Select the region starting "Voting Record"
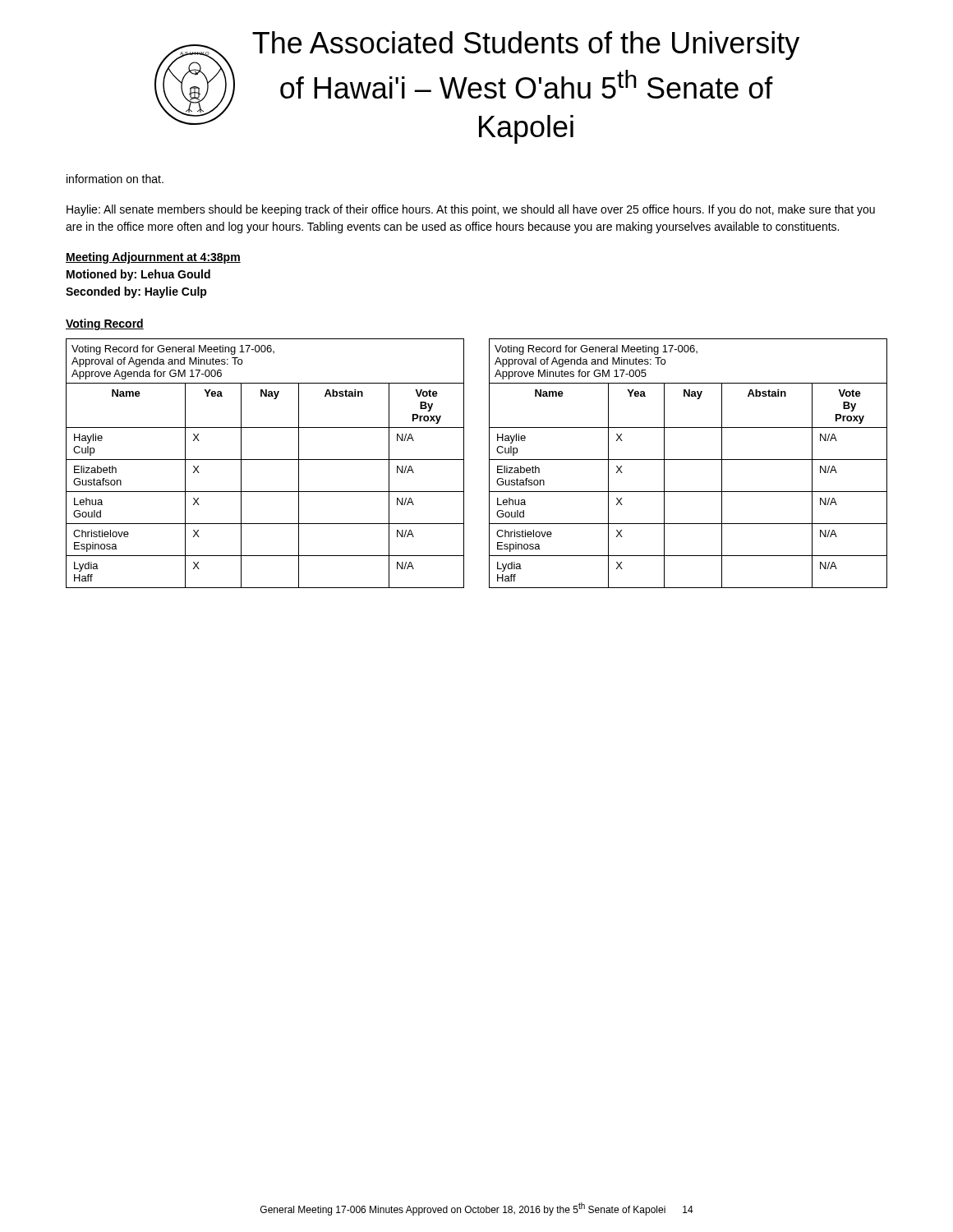 [x=105, y=324]
